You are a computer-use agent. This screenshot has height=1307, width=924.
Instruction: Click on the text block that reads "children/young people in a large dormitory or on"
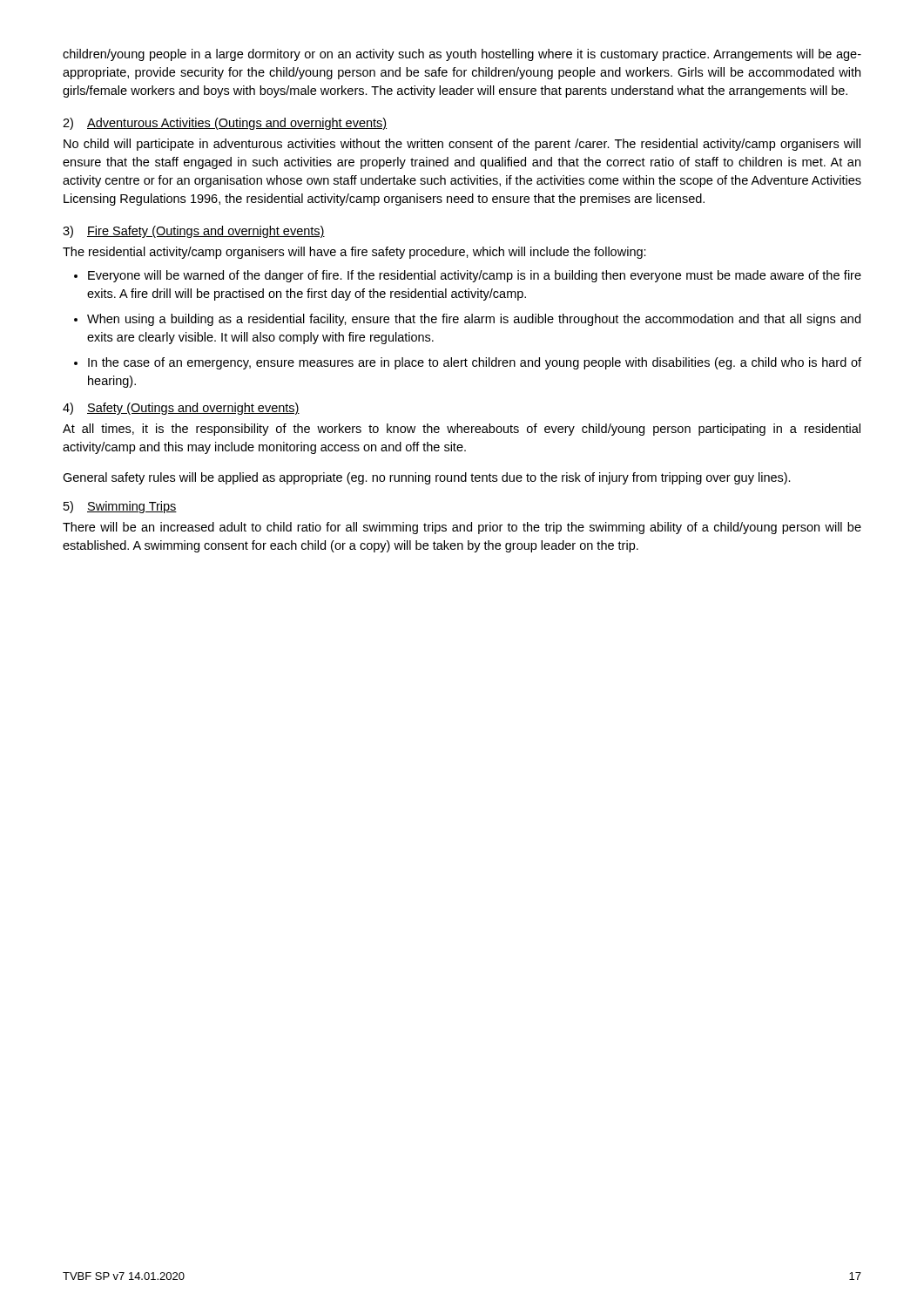462,72
